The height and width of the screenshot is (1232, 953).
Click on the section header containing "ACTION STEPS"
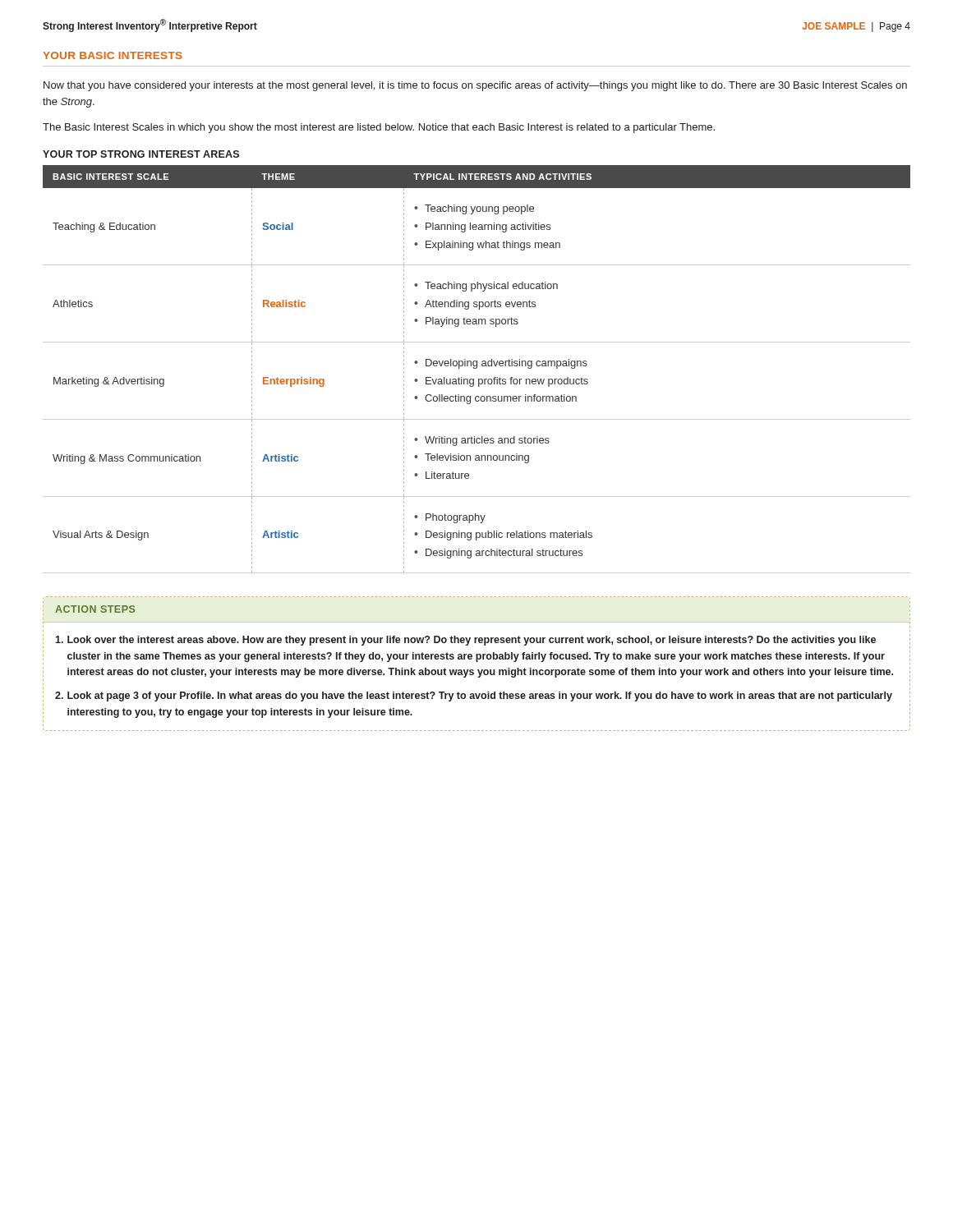(x=95, y=610)
